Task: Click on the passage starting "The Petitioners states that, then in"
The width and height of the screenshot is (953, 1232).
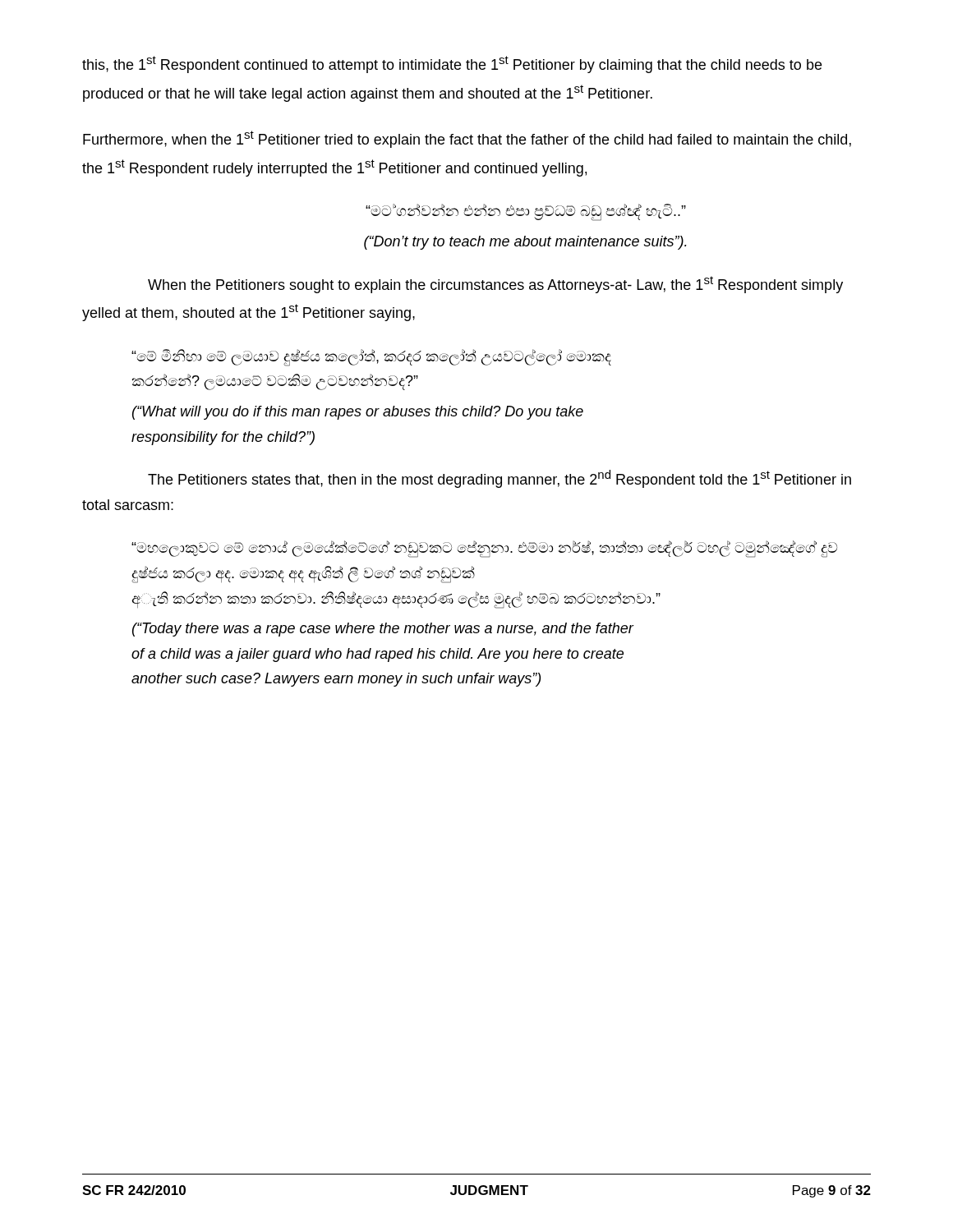Action: coord(467,490)
